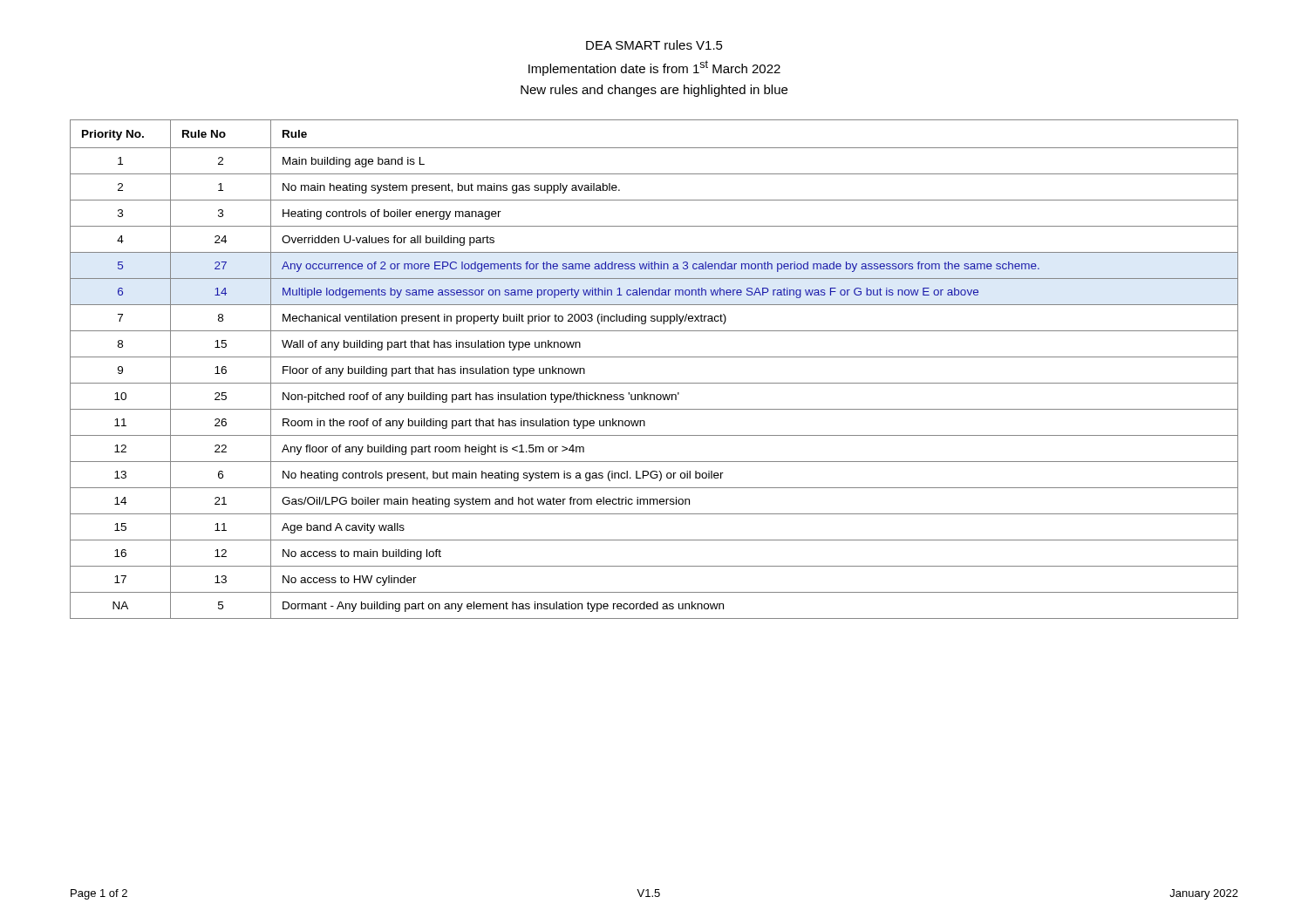Locate the table with the text "Dormant - Any building part"
This screenshot has height=924, width=1308.
click(654, 369)
